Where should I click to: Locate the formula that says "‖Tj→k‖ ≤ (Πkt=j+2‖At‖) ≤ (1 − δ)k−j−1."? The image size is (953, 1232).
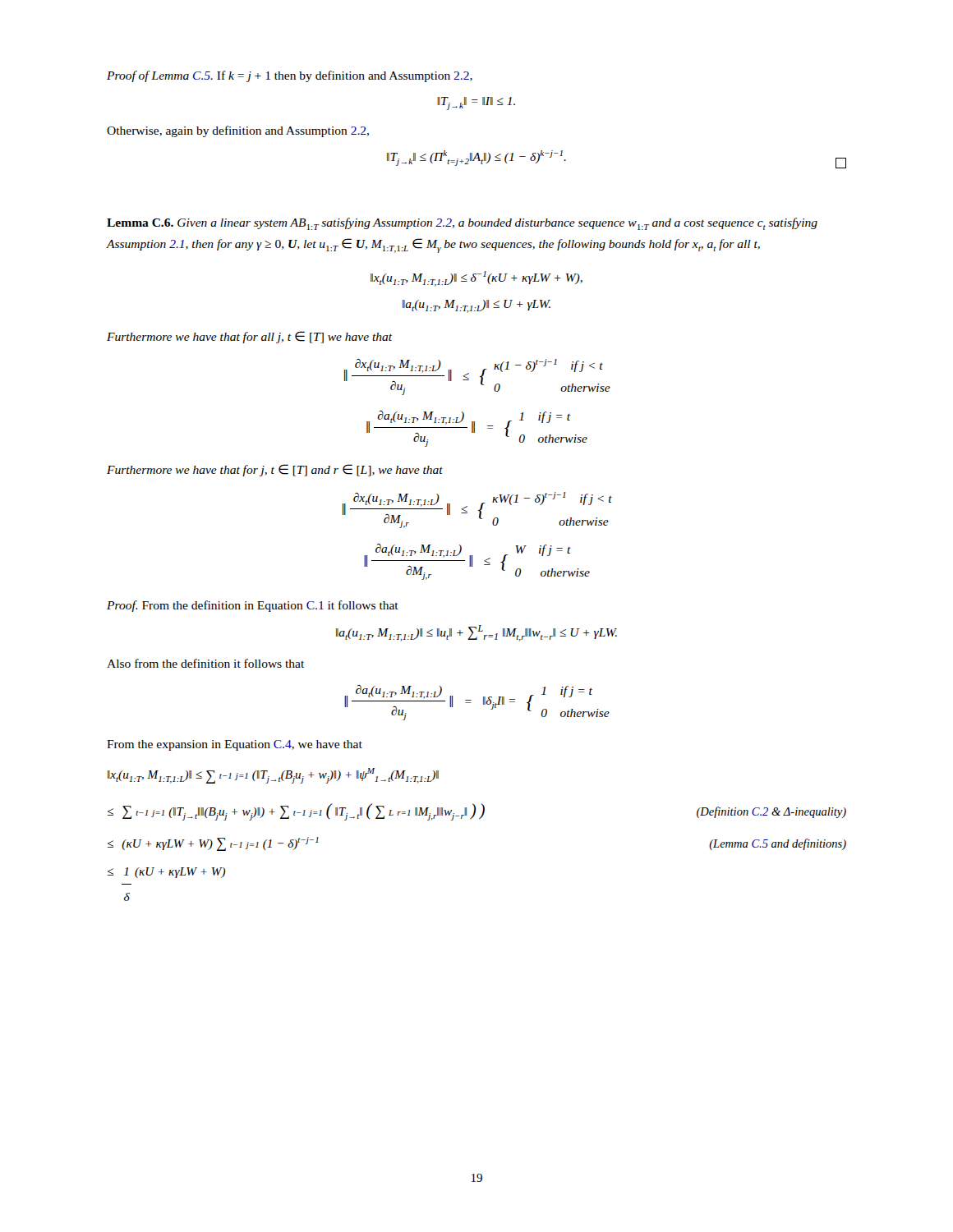(479, 159)
